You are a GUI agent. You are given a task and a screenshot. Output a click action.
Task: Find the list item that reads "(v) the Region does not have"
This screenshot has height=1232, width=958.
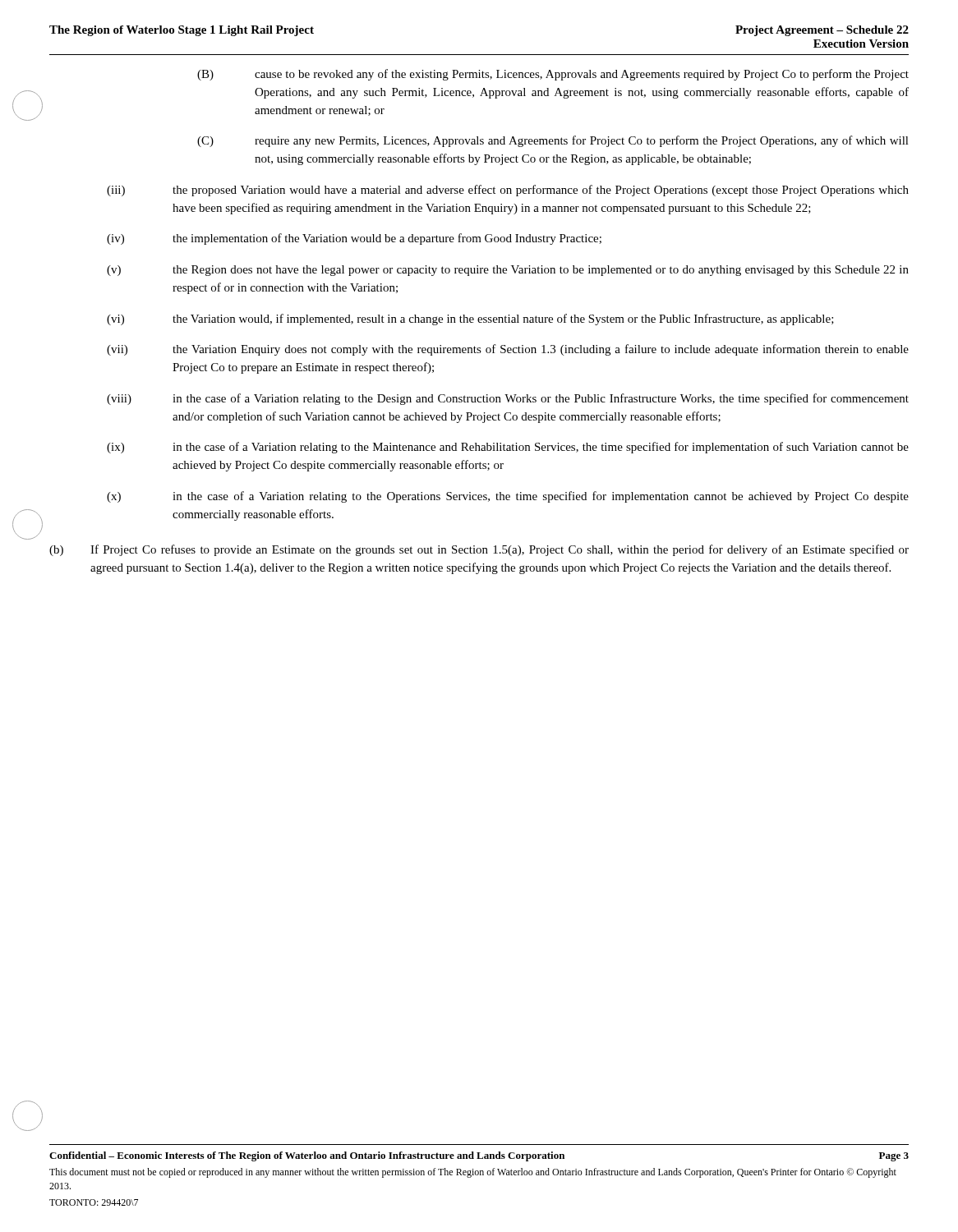(x=504, y=279)
